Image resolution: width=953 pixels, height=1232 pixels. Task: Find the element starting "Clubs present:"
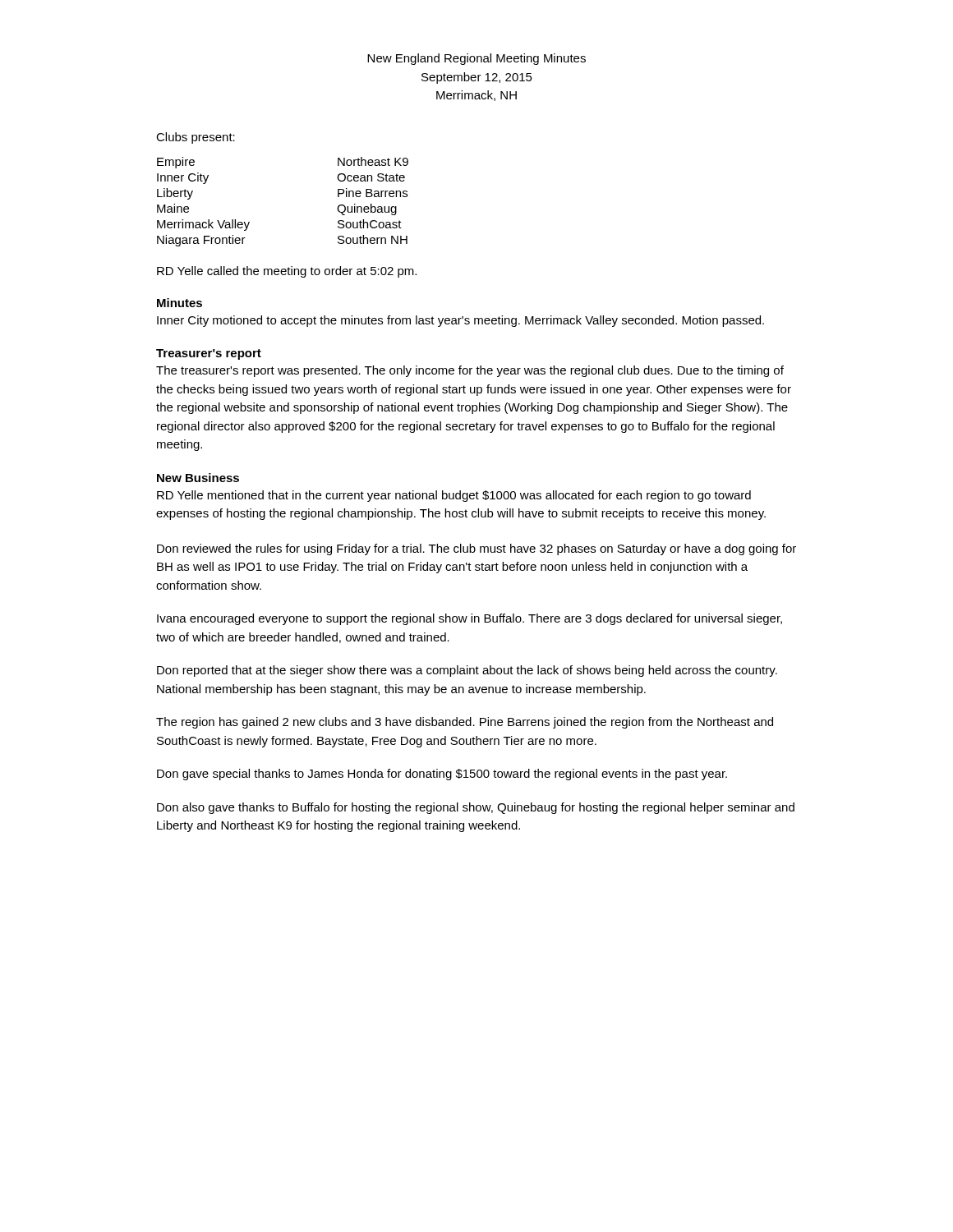(x=196, y=136)
